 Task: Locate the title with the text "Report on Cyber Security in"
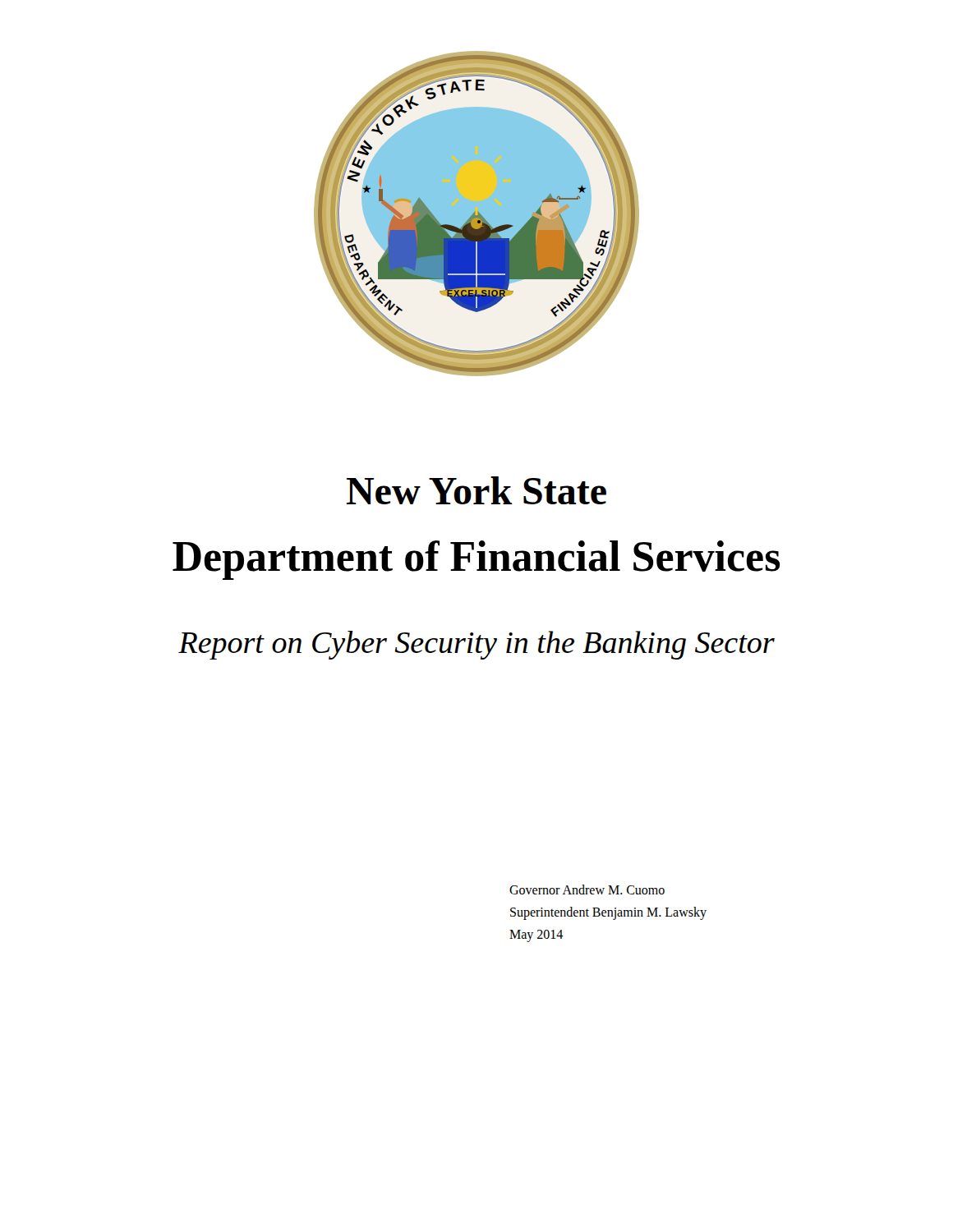click(476, 642)
